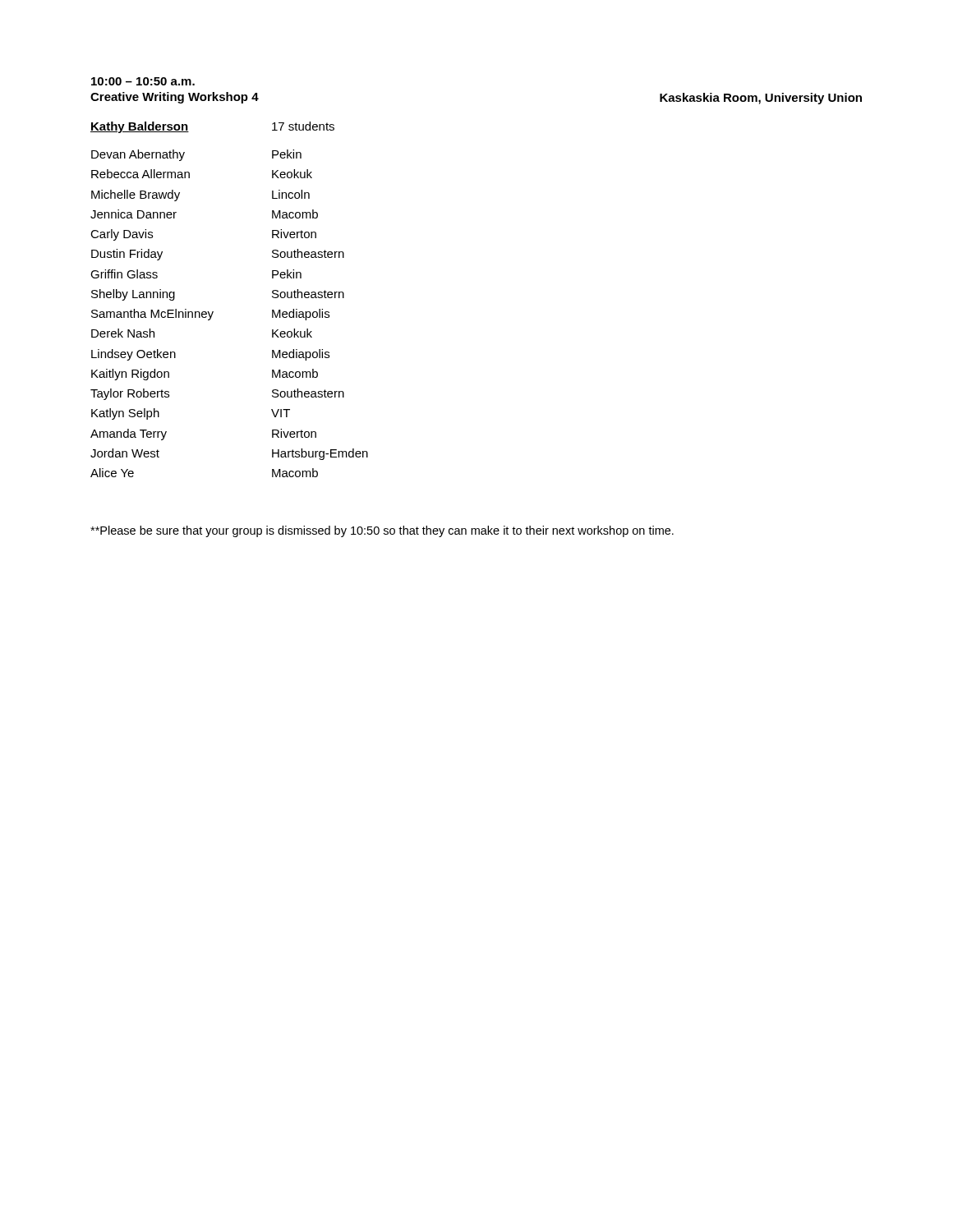Image resolution: width=953 pixels, height=1232 pixels.
Task: Point to "Alice Ye Macomb"
Action: [114, 473]
